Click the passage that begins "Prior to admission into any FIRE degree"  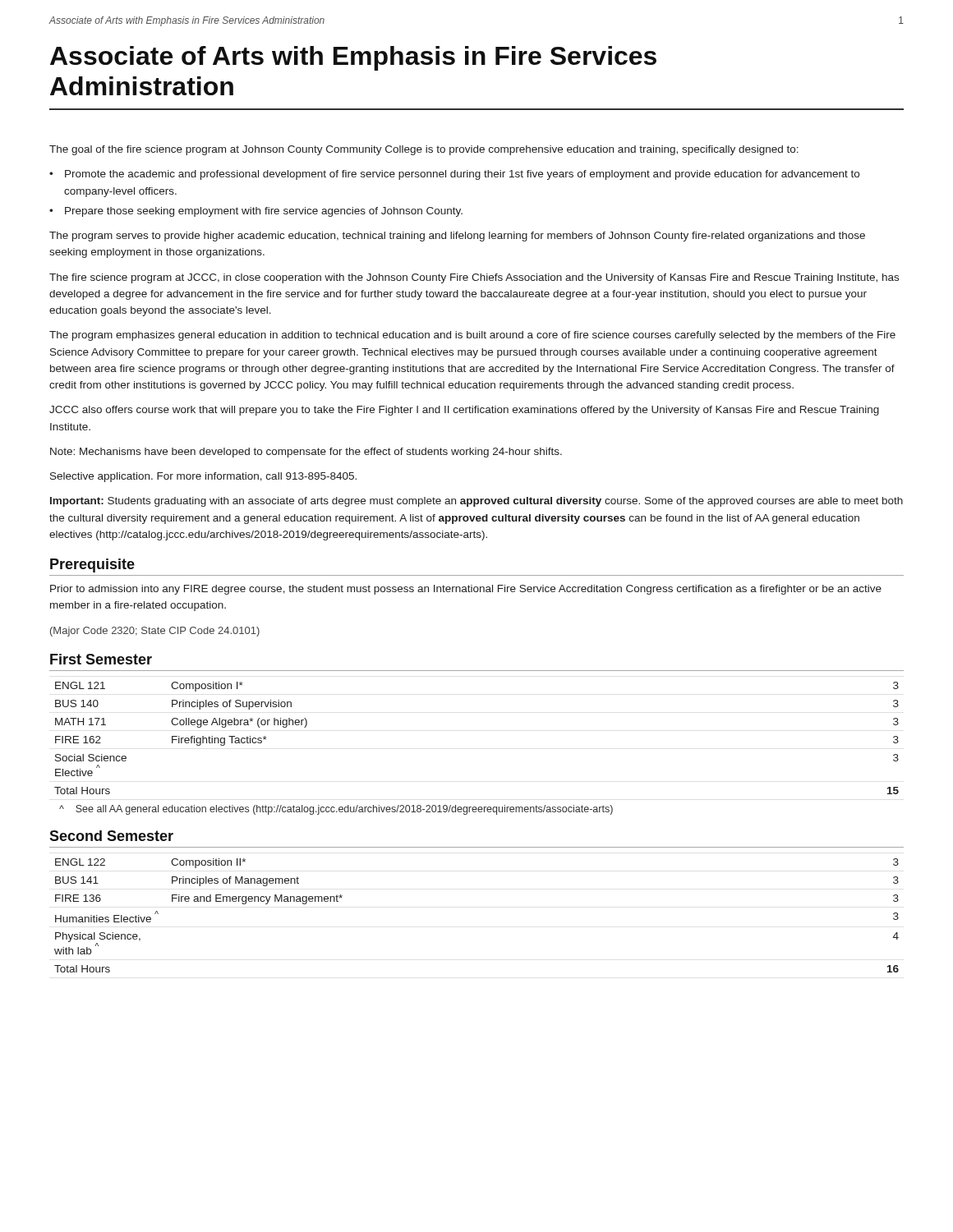tap(465, 597)
